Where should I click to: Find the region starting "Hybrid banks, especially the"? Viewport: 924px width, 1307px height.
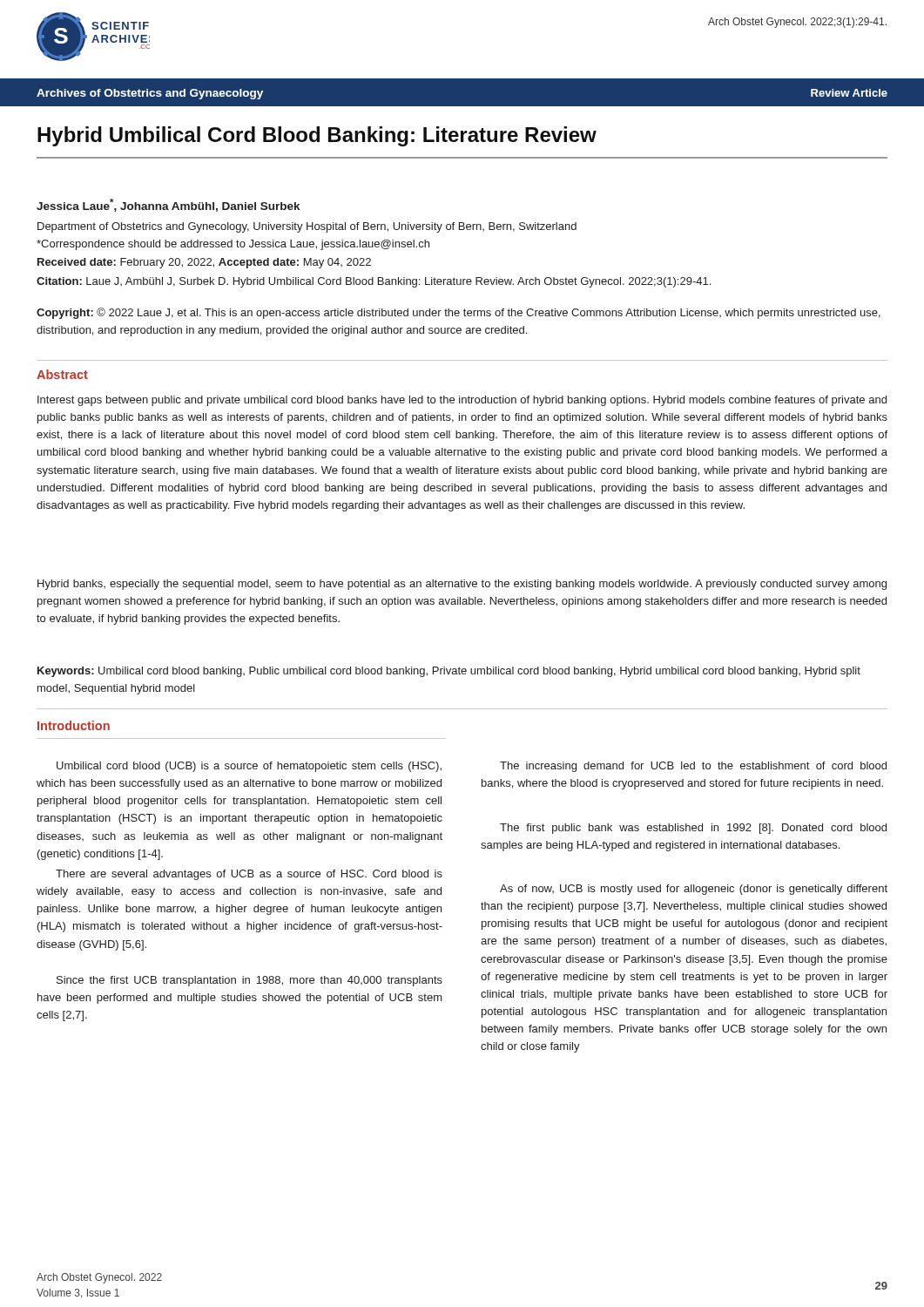(x=462, y=601)
